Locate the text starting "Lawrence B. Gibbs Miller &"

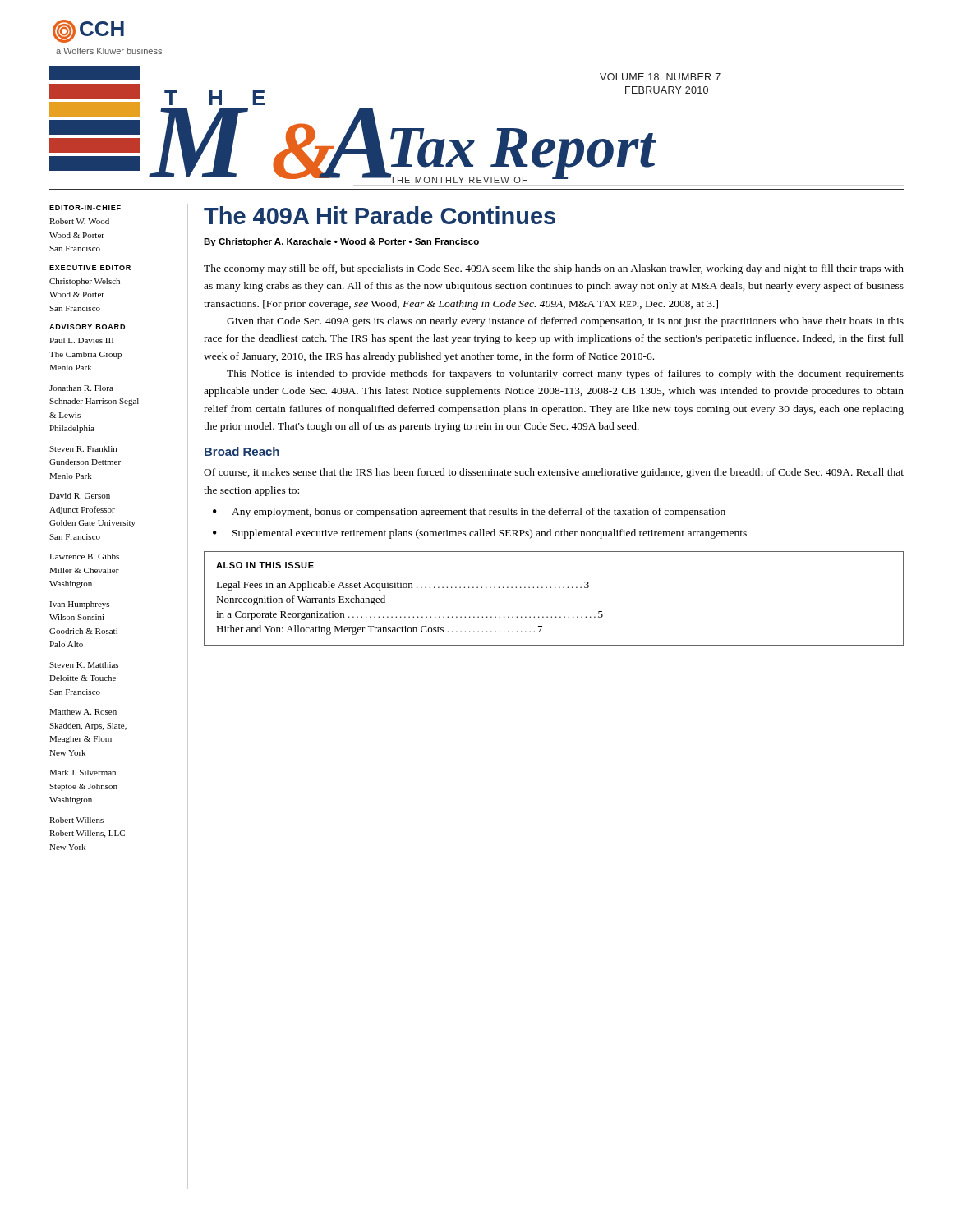pyautogui.click(x=84, y=570)
